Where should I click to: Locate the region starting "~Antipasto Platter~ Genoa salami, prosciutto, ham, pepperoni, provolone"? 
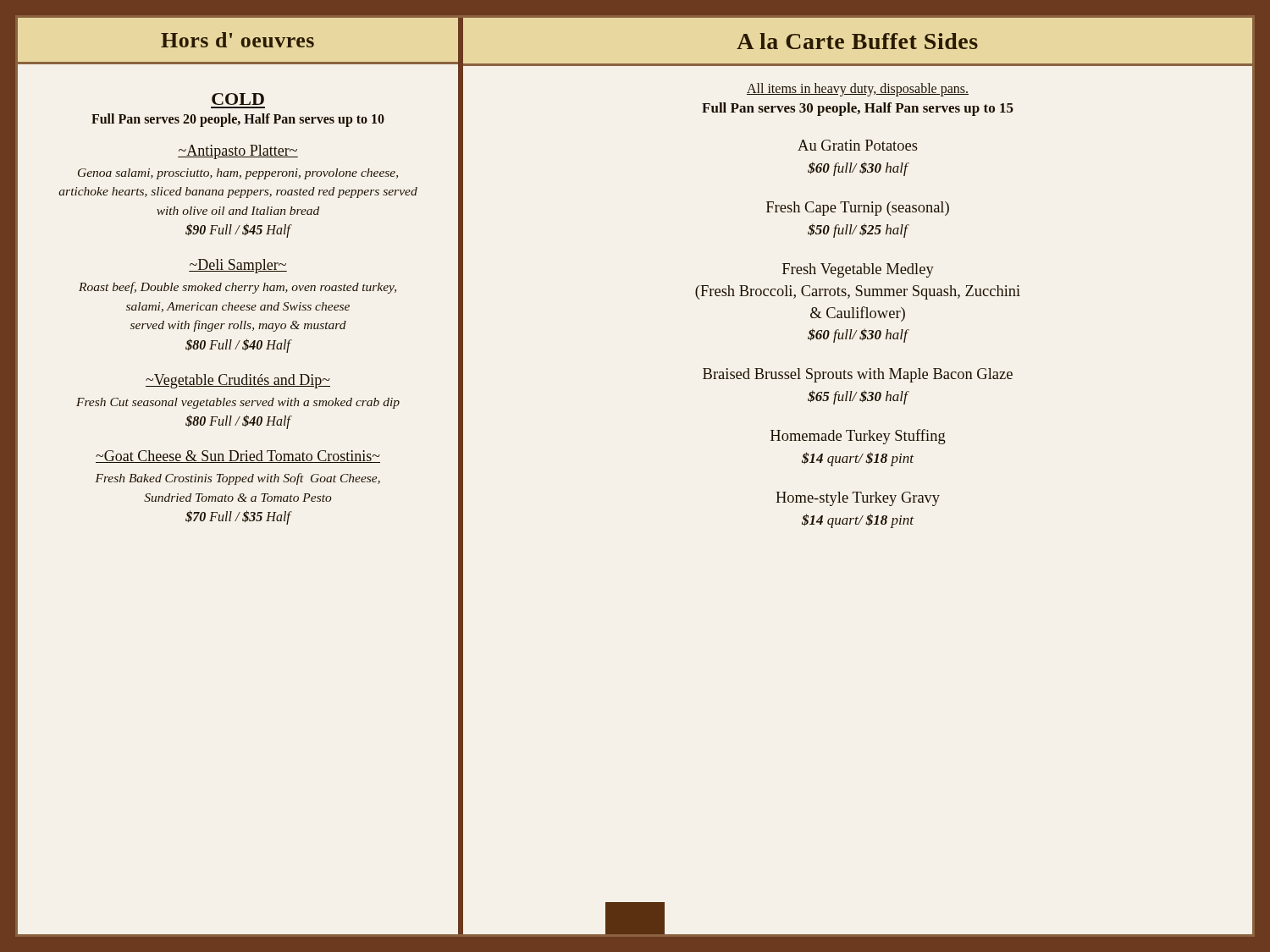click(x=238, y=190)
